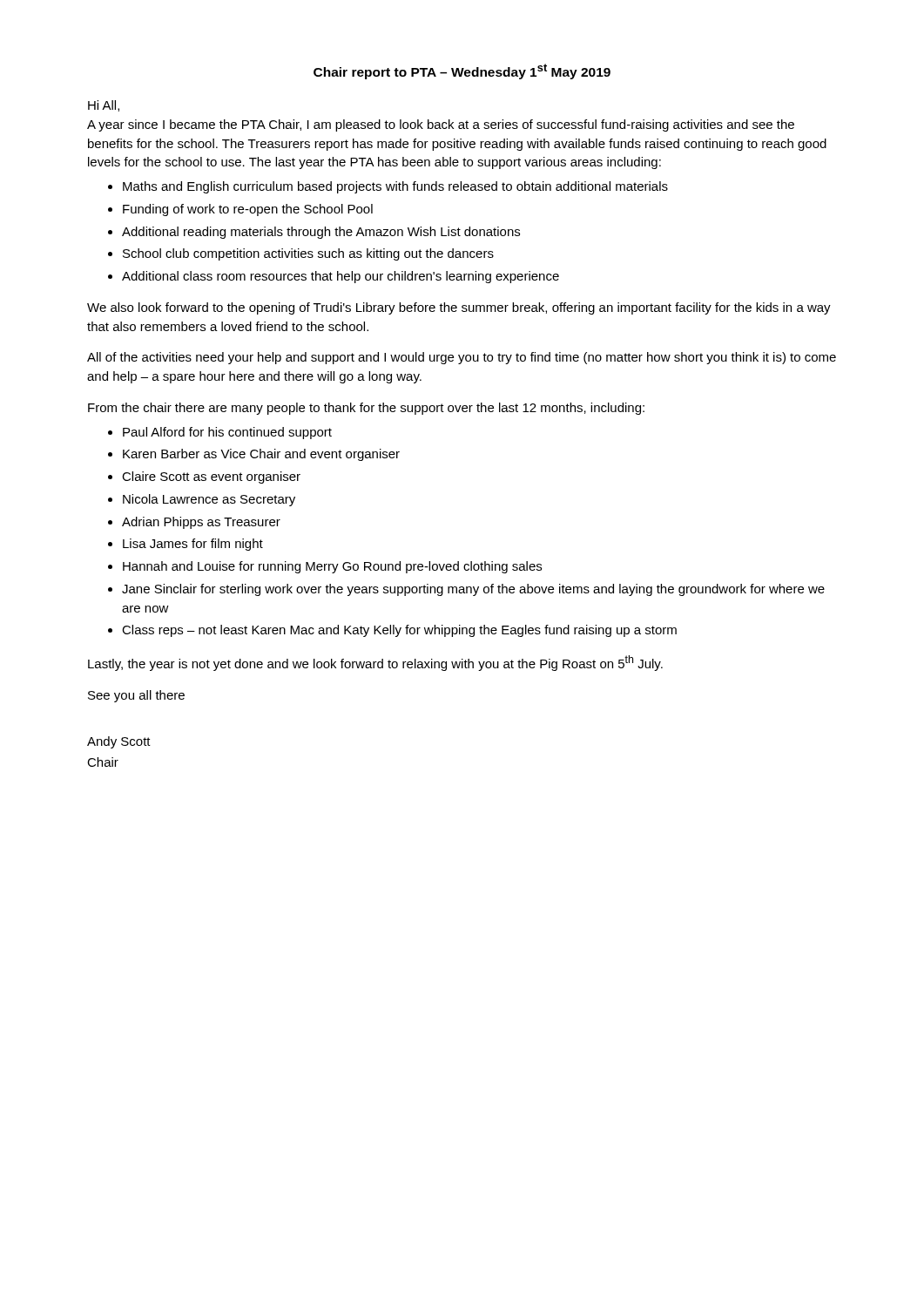Select the text block containing "See you all"

click(136, 695)
